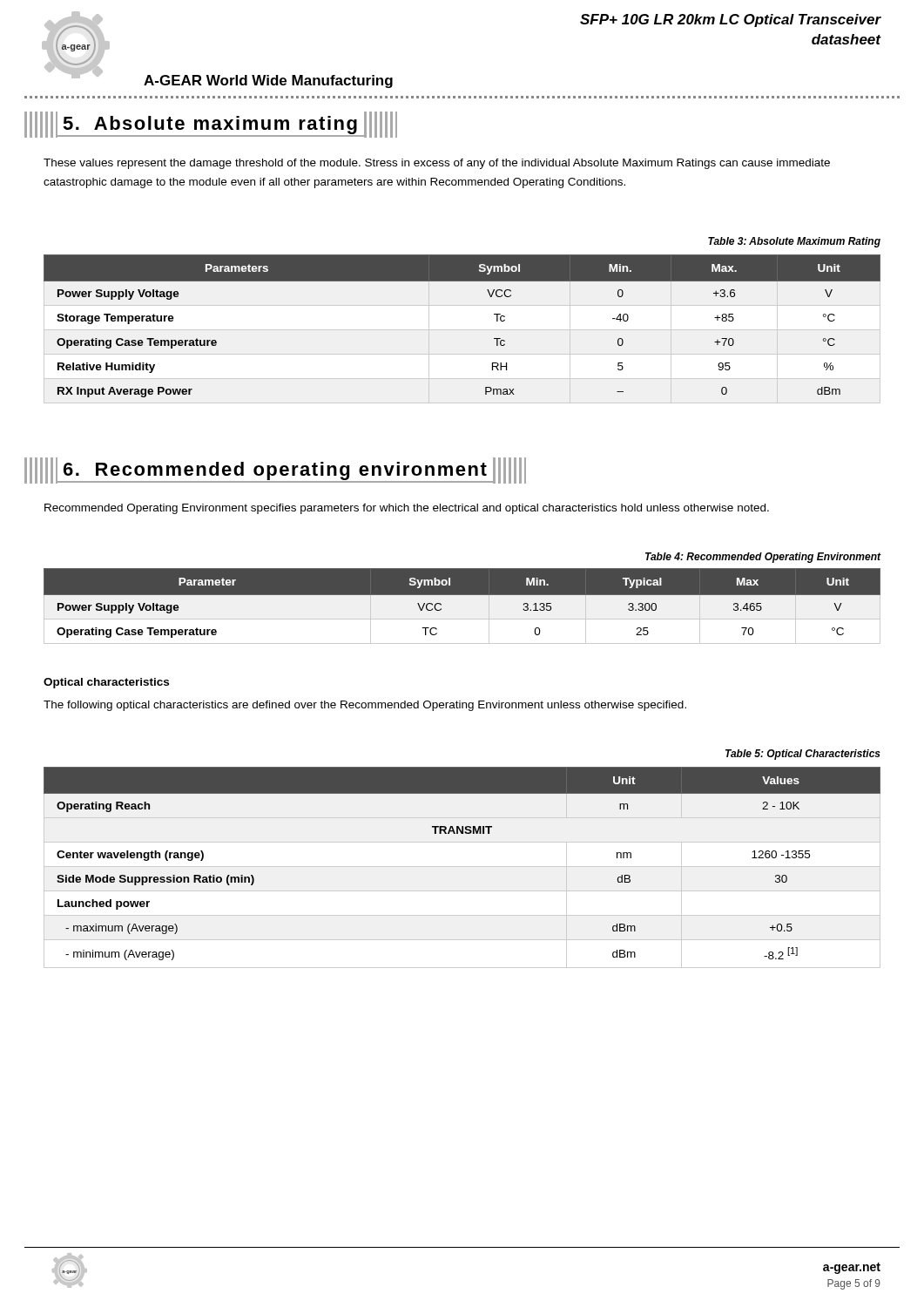Click on the block starting "Table 5: Optical Characteristics"

pyautogui.click(x=803, y=754)
